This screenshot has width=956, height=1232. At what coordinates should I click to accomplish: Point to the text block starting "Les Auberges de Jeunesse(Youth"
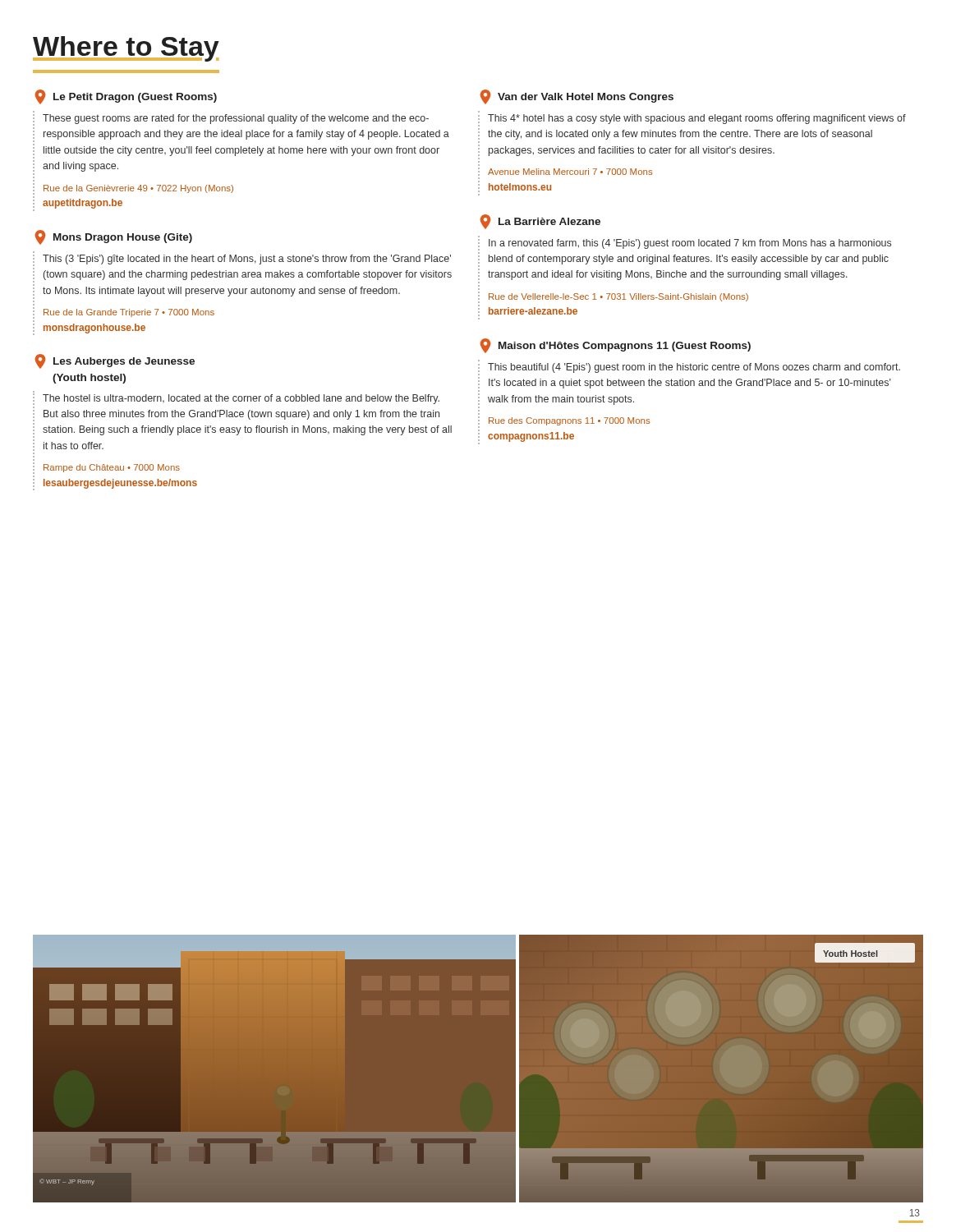point(114,370)
